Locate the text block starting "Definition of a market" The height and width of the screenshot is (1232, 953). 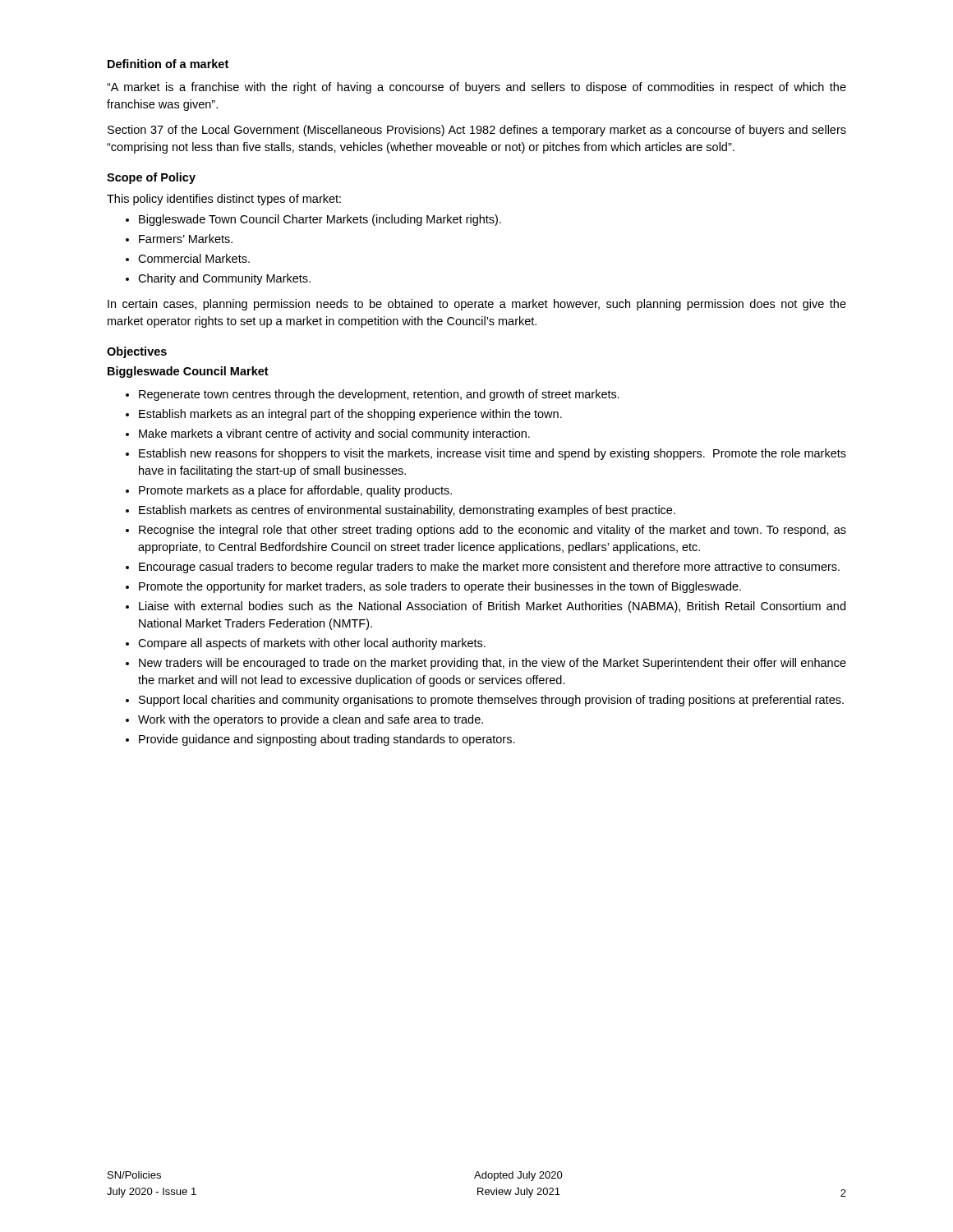(168, 64)
